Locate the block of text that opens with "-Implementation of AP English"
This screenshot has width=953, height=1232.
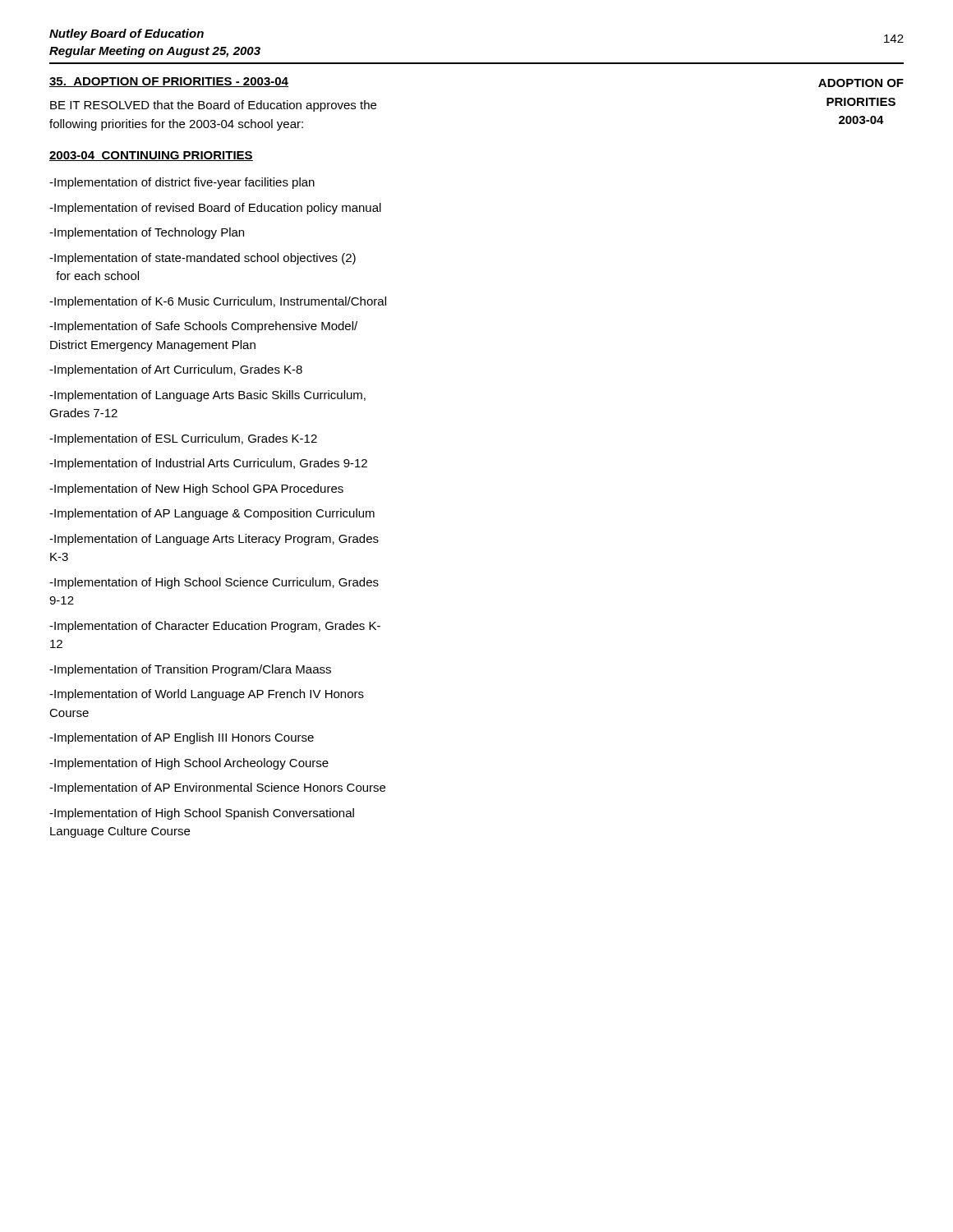tap(182, 737)
